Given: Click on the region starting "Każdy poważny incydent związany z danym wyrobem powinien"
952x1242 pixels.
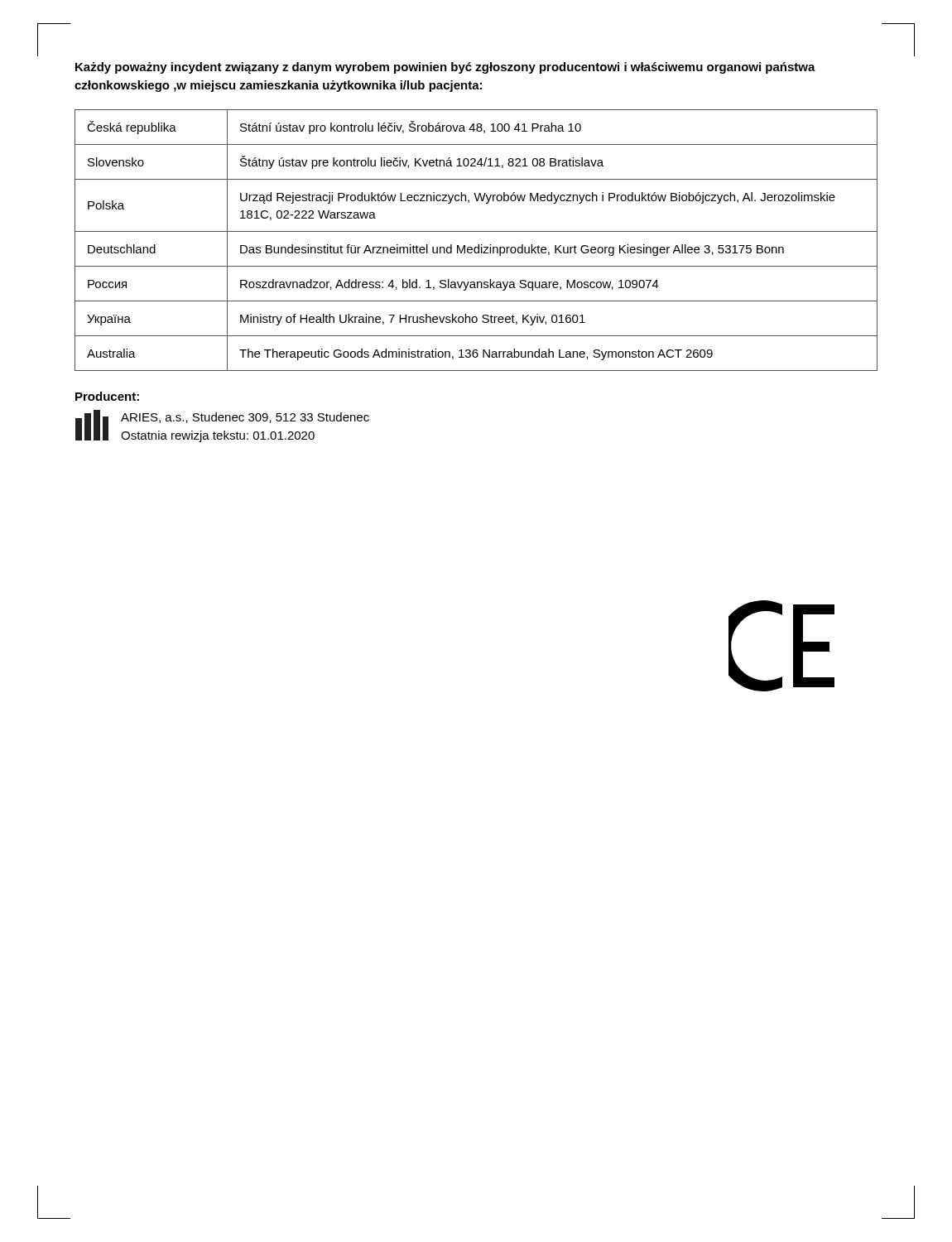Looking at the screenshot, I should tap(445, 76).
